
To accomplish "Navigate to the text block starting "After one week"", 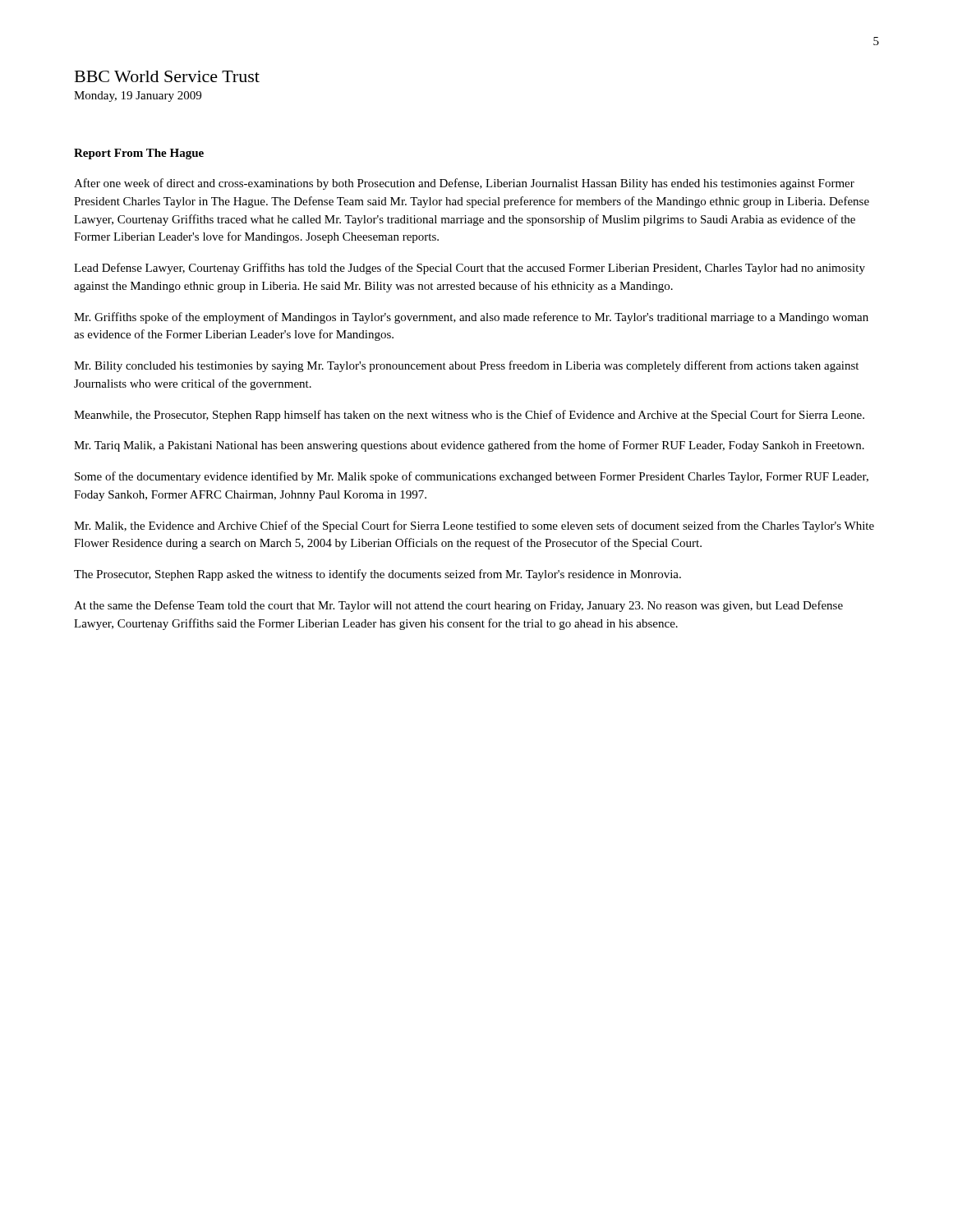I will click(476, 211).
